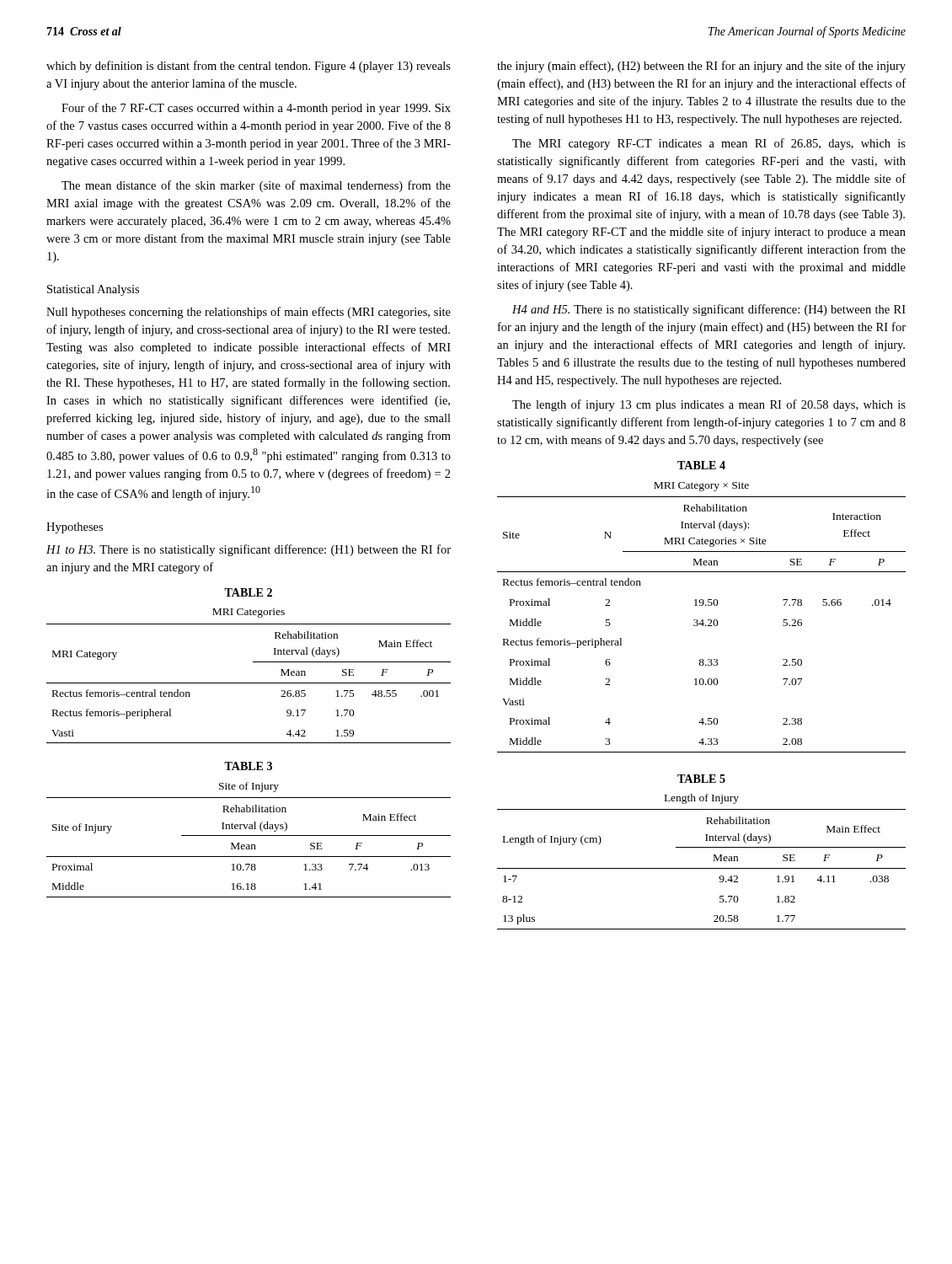952x1264 pixels.
Task: Locate the element starting "the injury (main effect), (H2) between"
Action: [x=701, y=93]
